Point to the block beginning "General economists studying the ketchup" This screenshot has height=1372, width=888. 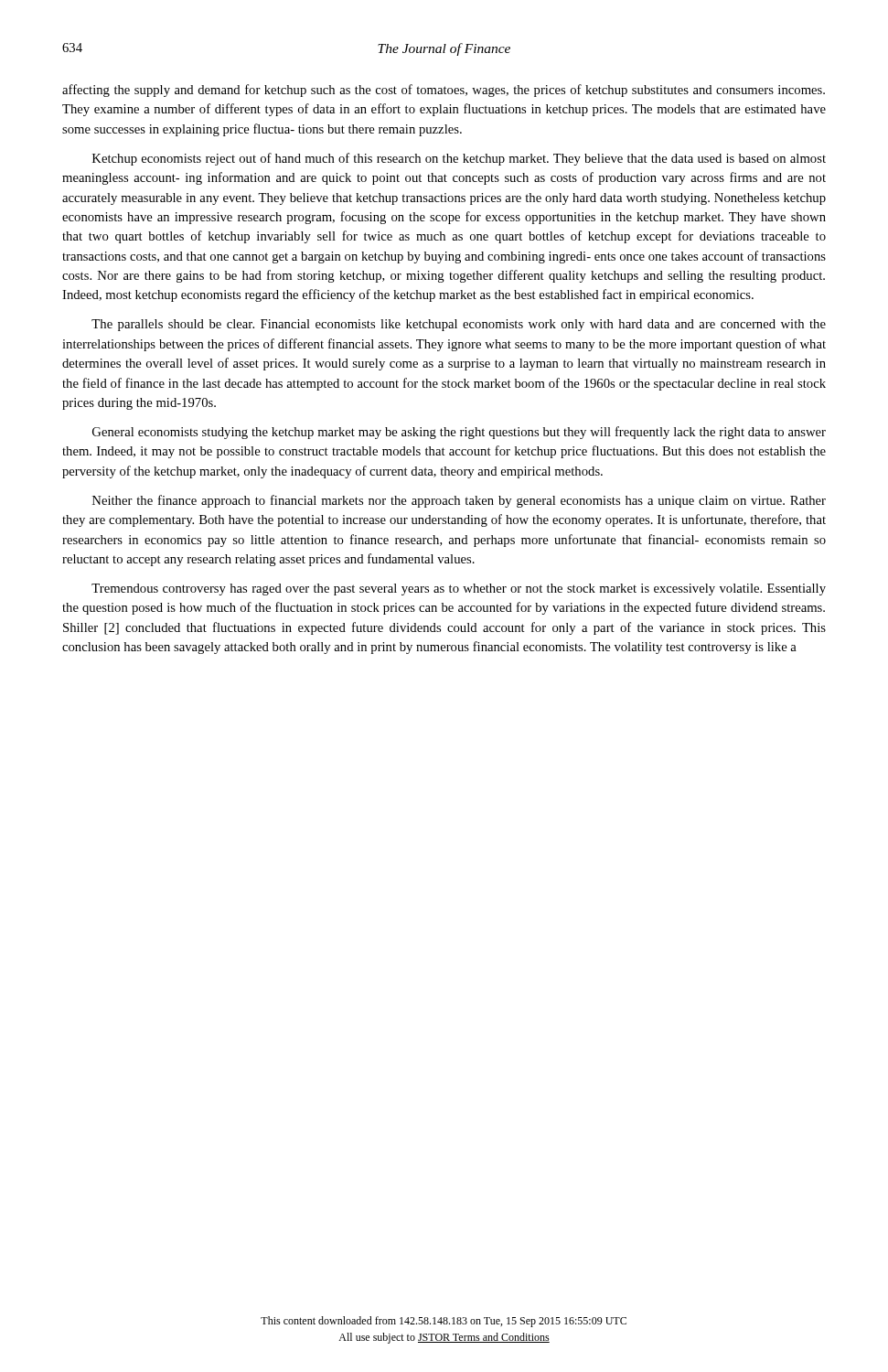[x=444, y=452]
